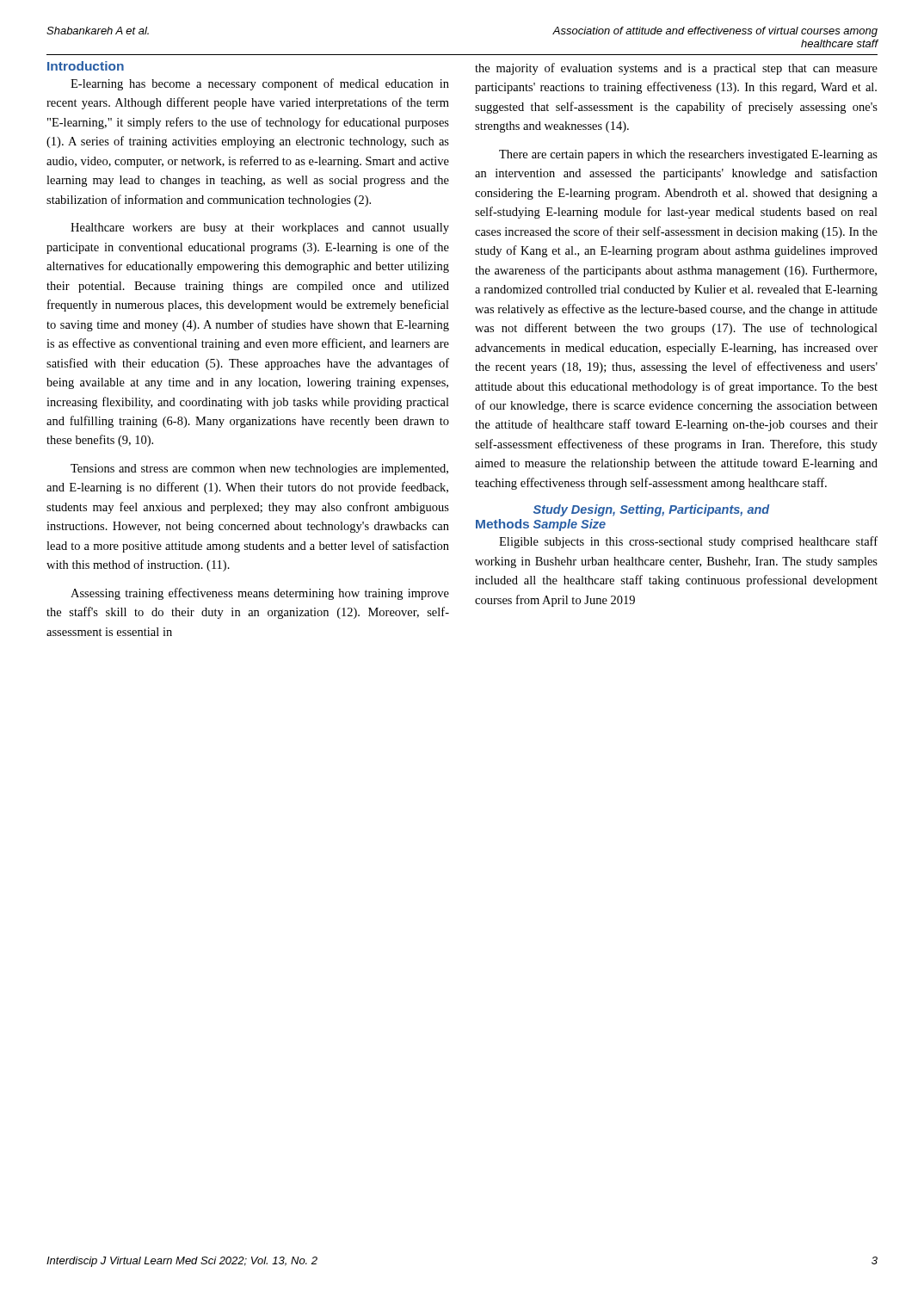Locate the region starting "Tensions and stress"

click(x=248, y=516)
